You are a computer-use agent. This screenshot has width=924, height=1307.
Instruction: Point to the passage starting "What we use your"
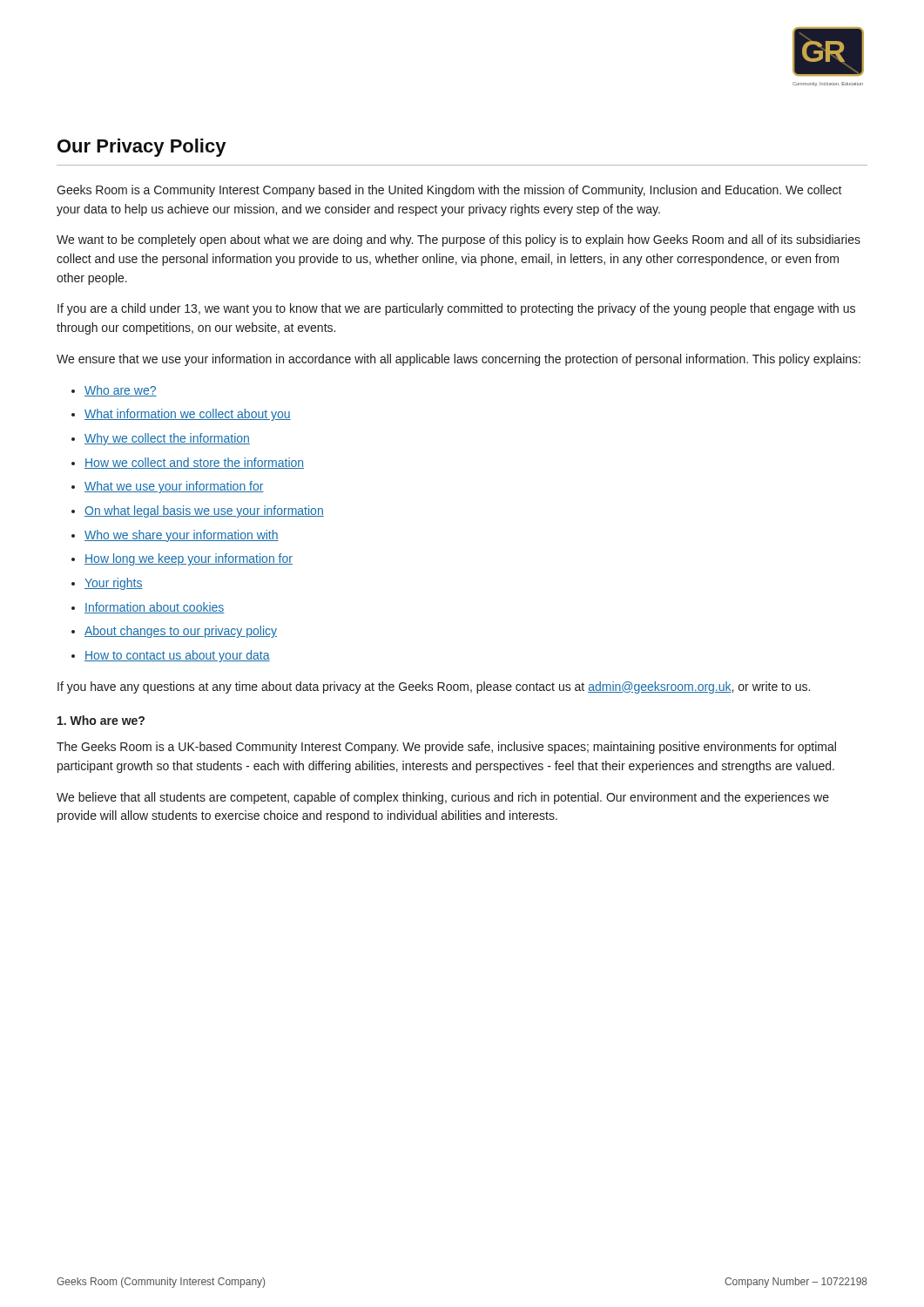[174, 486]
